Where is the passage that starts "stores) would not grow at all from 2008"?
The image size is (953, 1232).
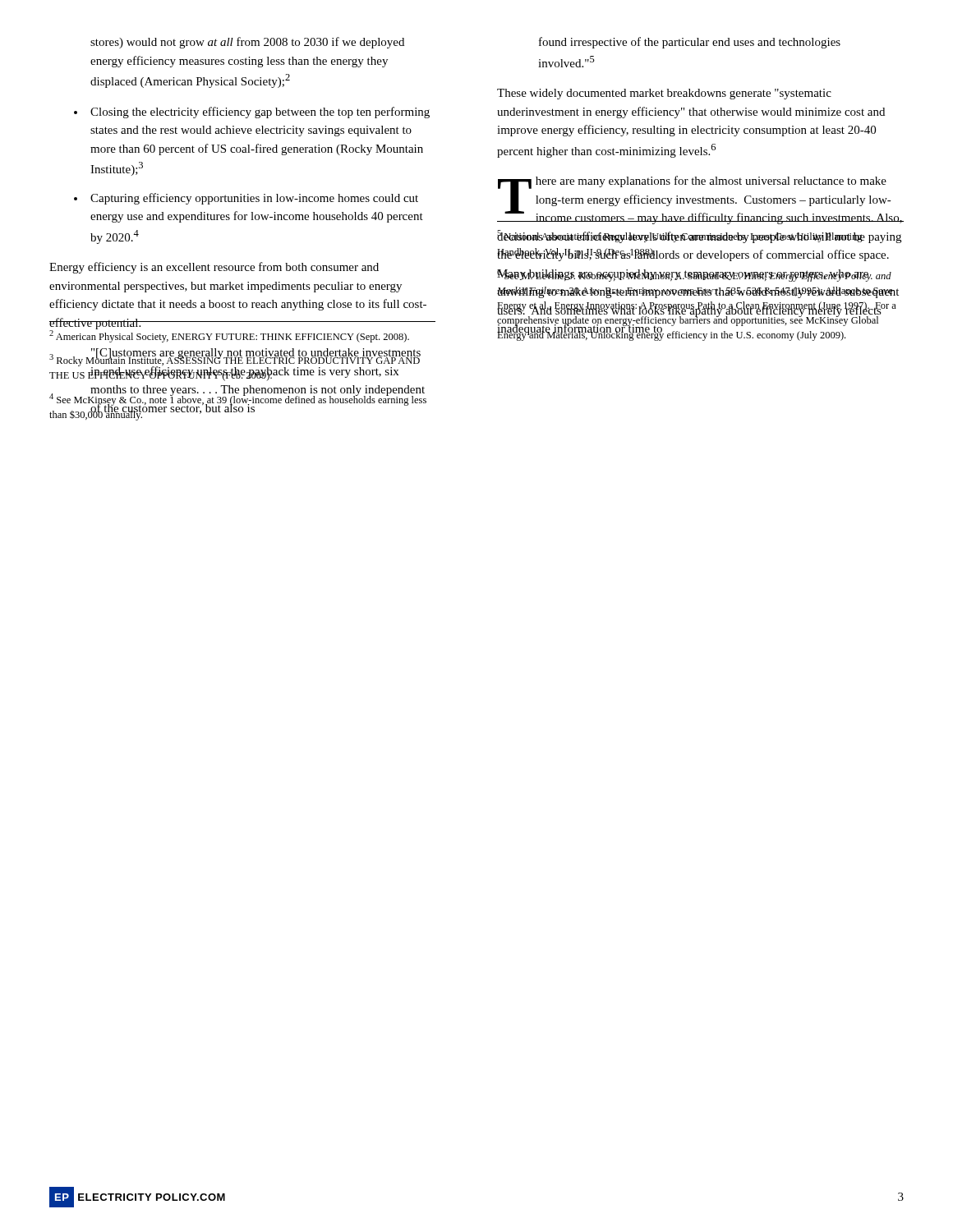(259, 62)
